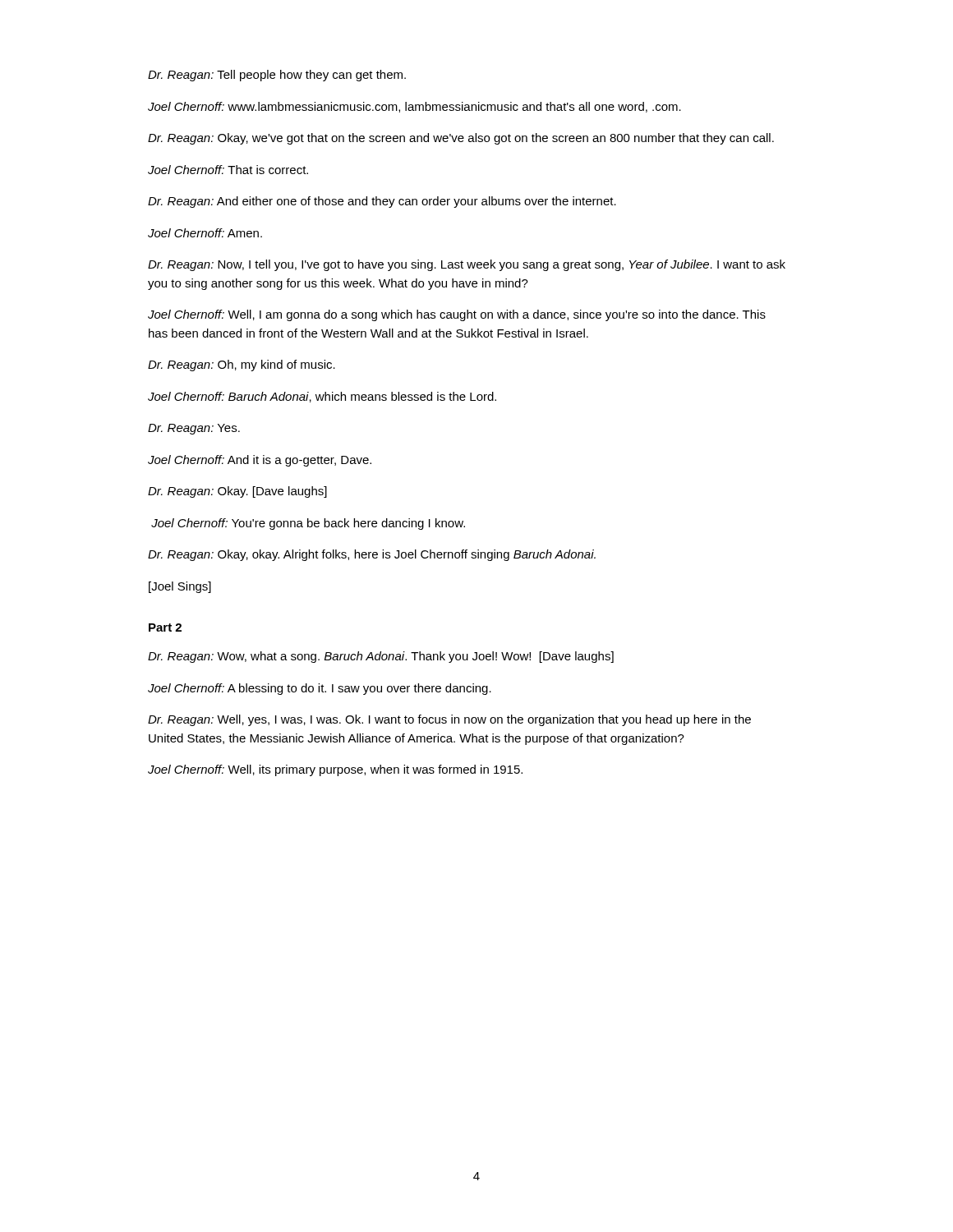The image size is (953, 1232).
Task: Find the region starting "Joel Chernoff: Well, its primary"
Action: pyautogui.click(x=336, y=769)
